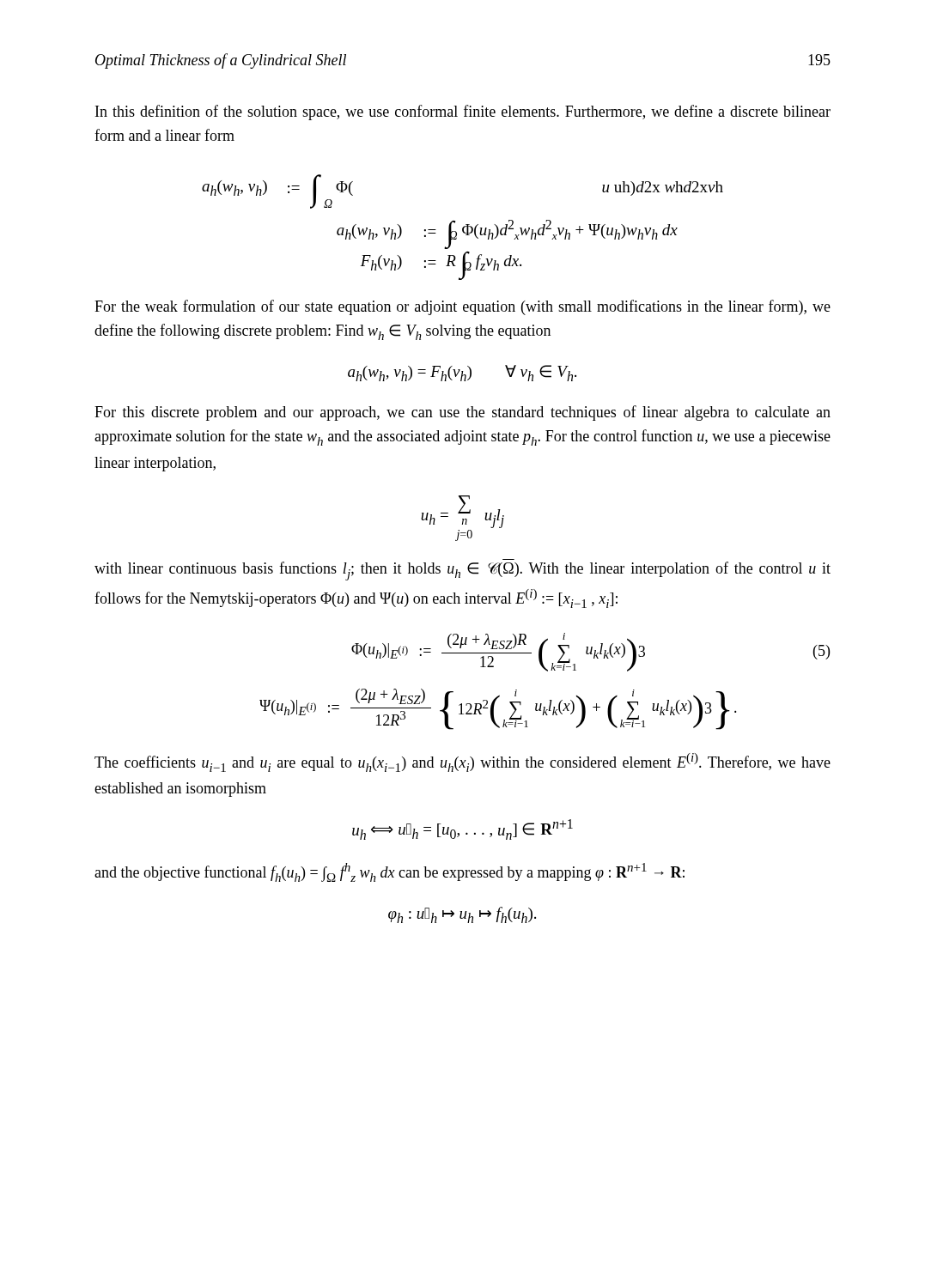The image size is (925, 1288).
Task: Click on the formula that reads "φh : u⃗h ↦"
Action: (462, 915)
